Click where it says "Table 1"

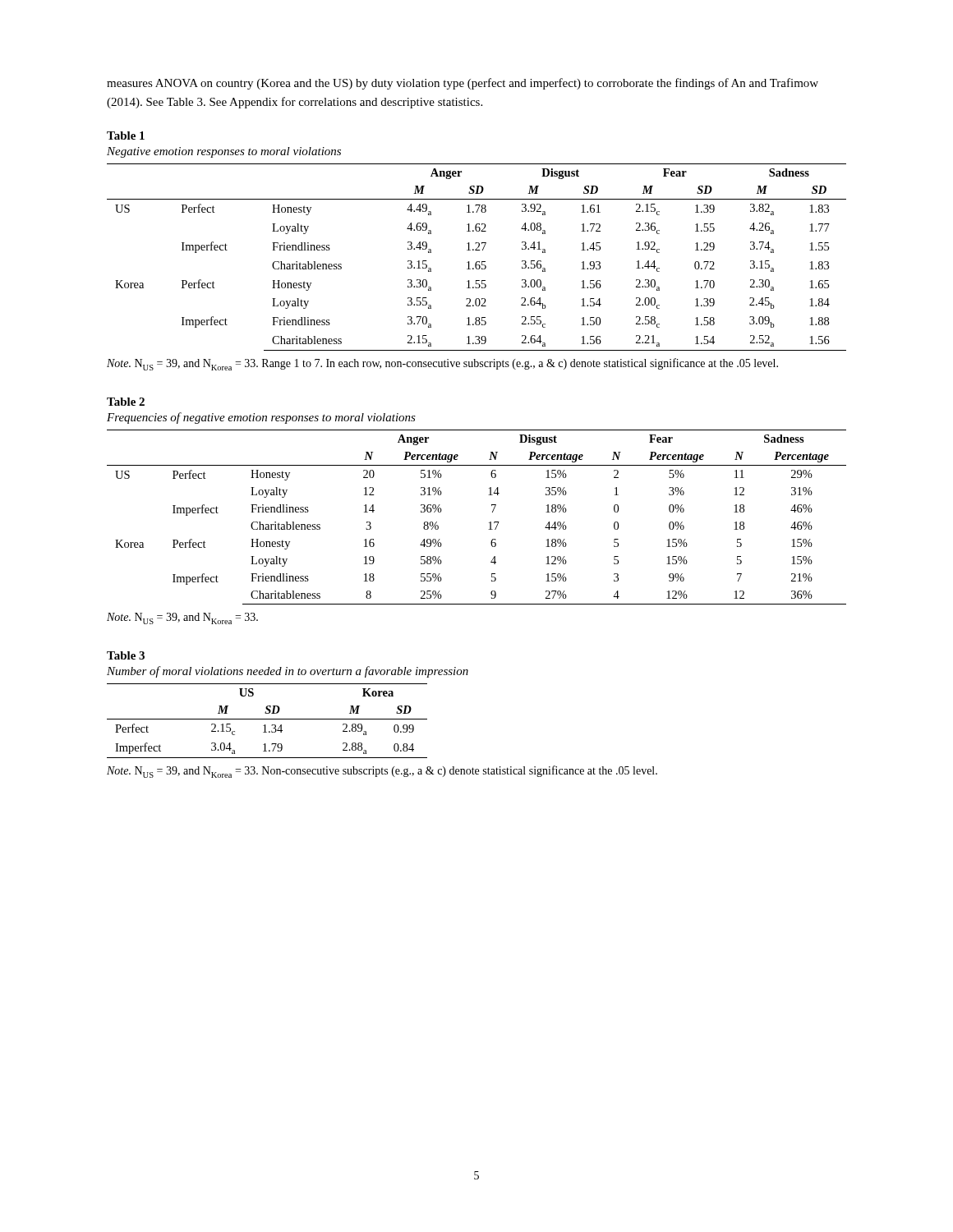[126, 136]
